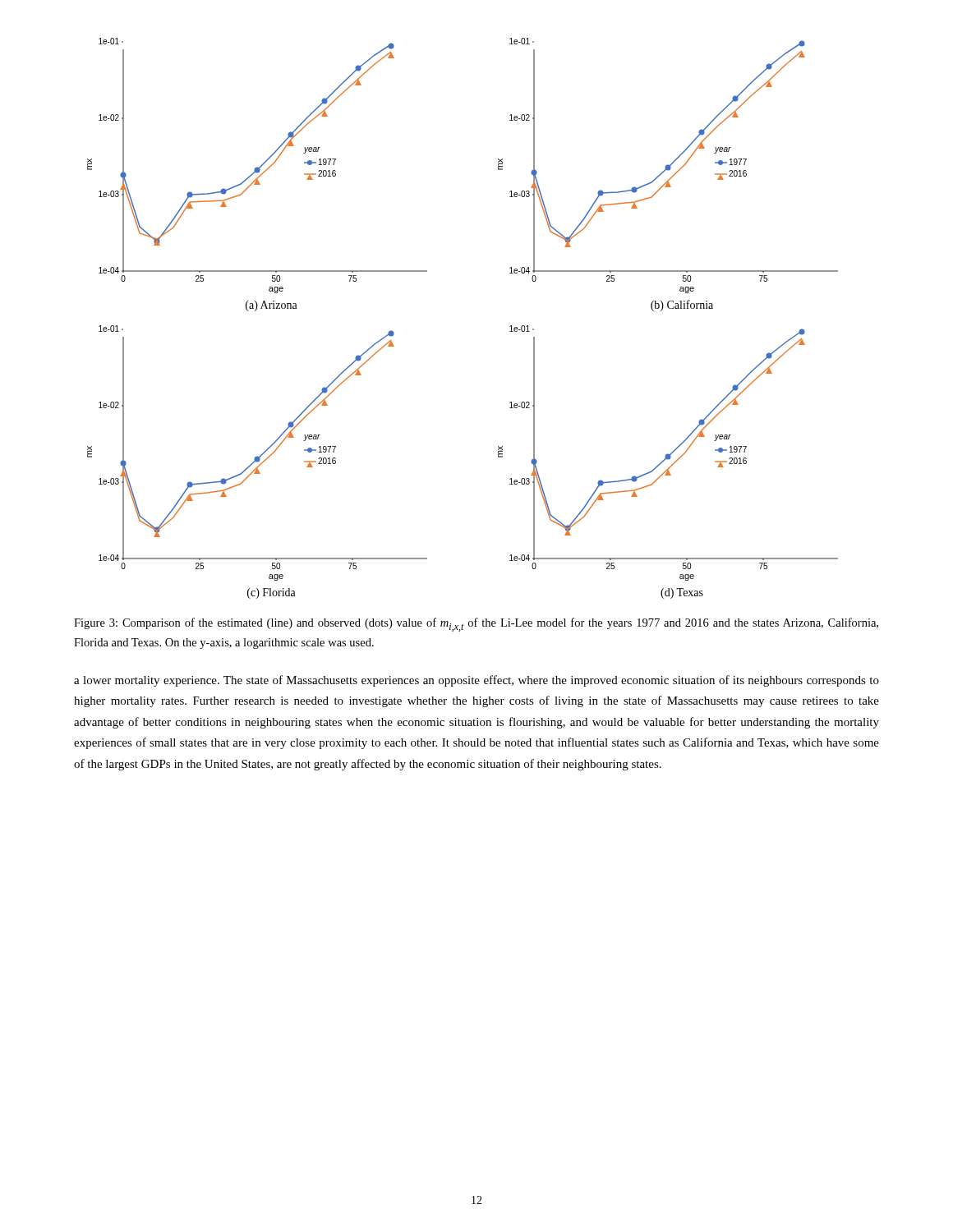Find the caption containing "Figure 3: Comparison of"
Screen dimensions: 1232x953
tap(476, 632)
